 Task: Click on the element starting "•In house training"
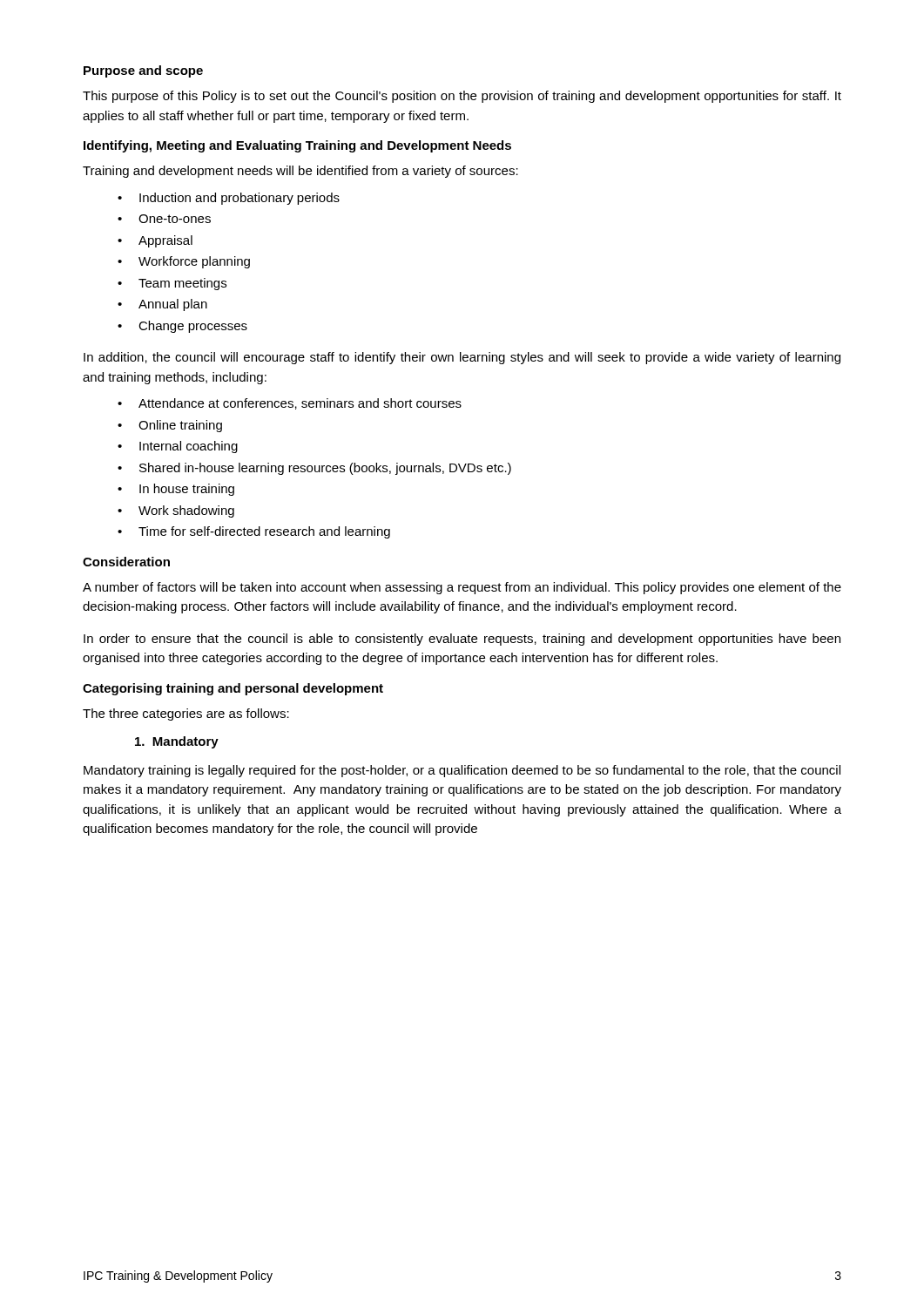(176, 489)
